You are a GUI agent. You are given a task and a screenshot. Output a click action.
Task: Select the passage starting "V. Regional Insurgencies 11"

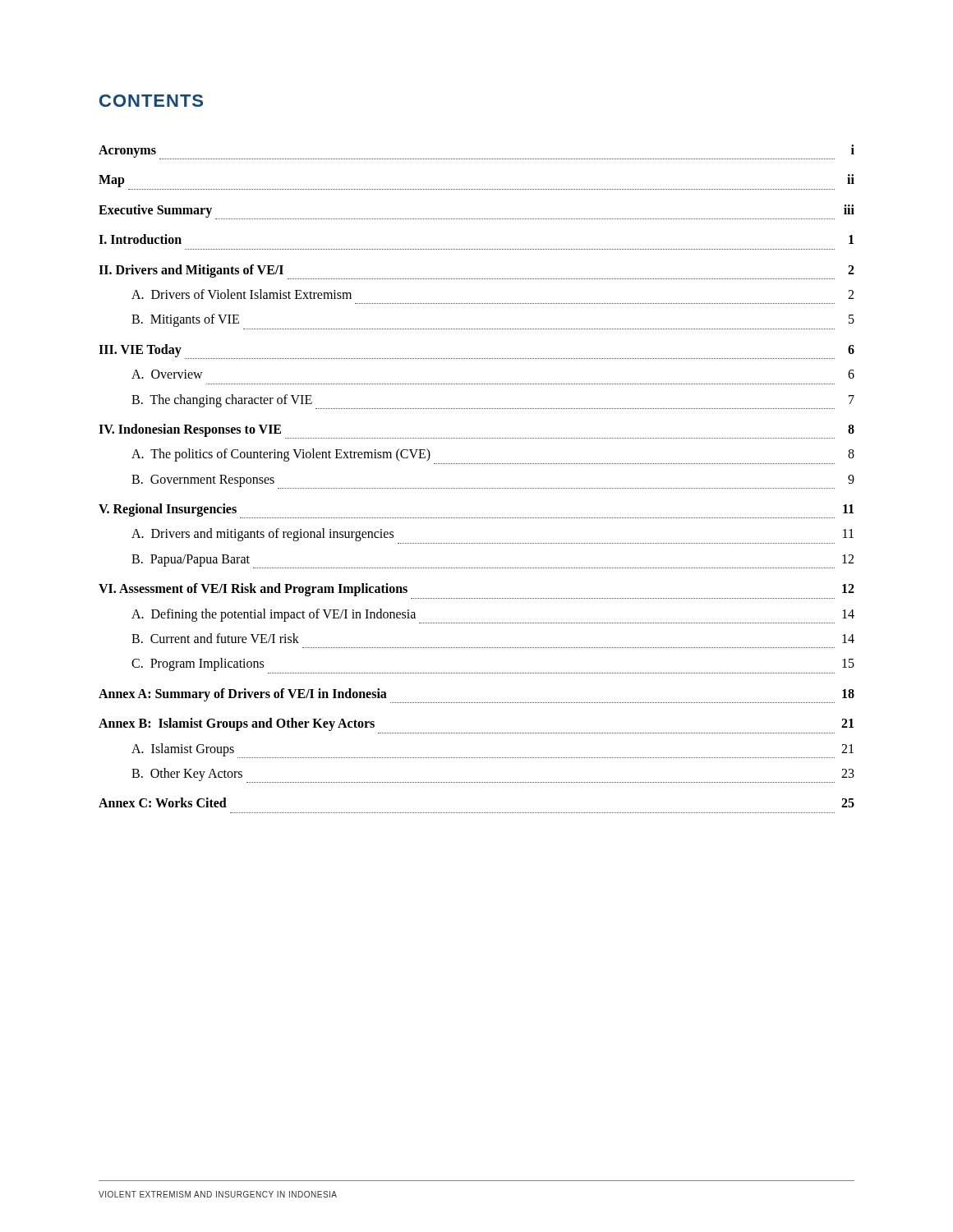[476, 509]
